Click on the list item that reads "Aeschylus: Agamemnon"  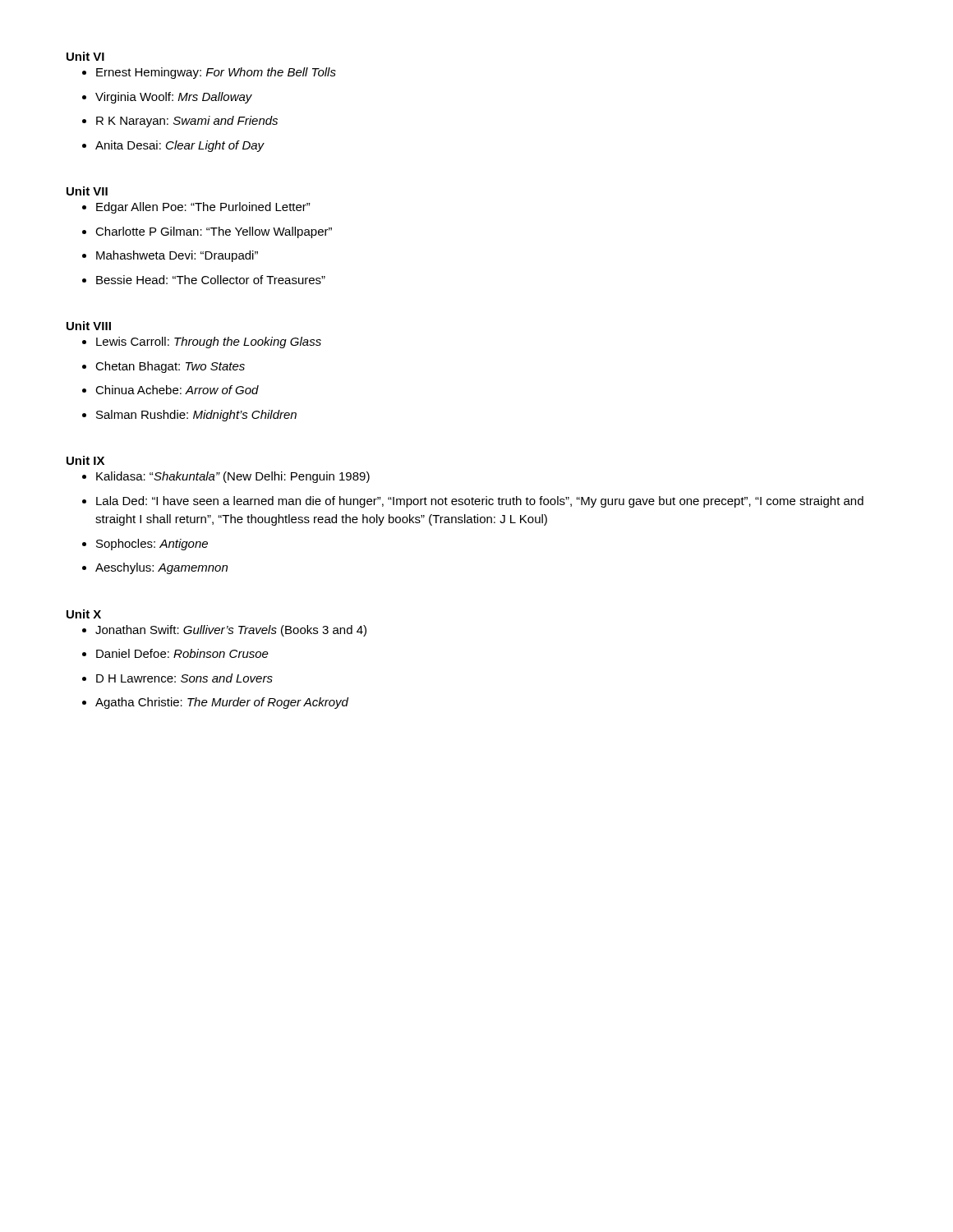(x=162, y=567)
